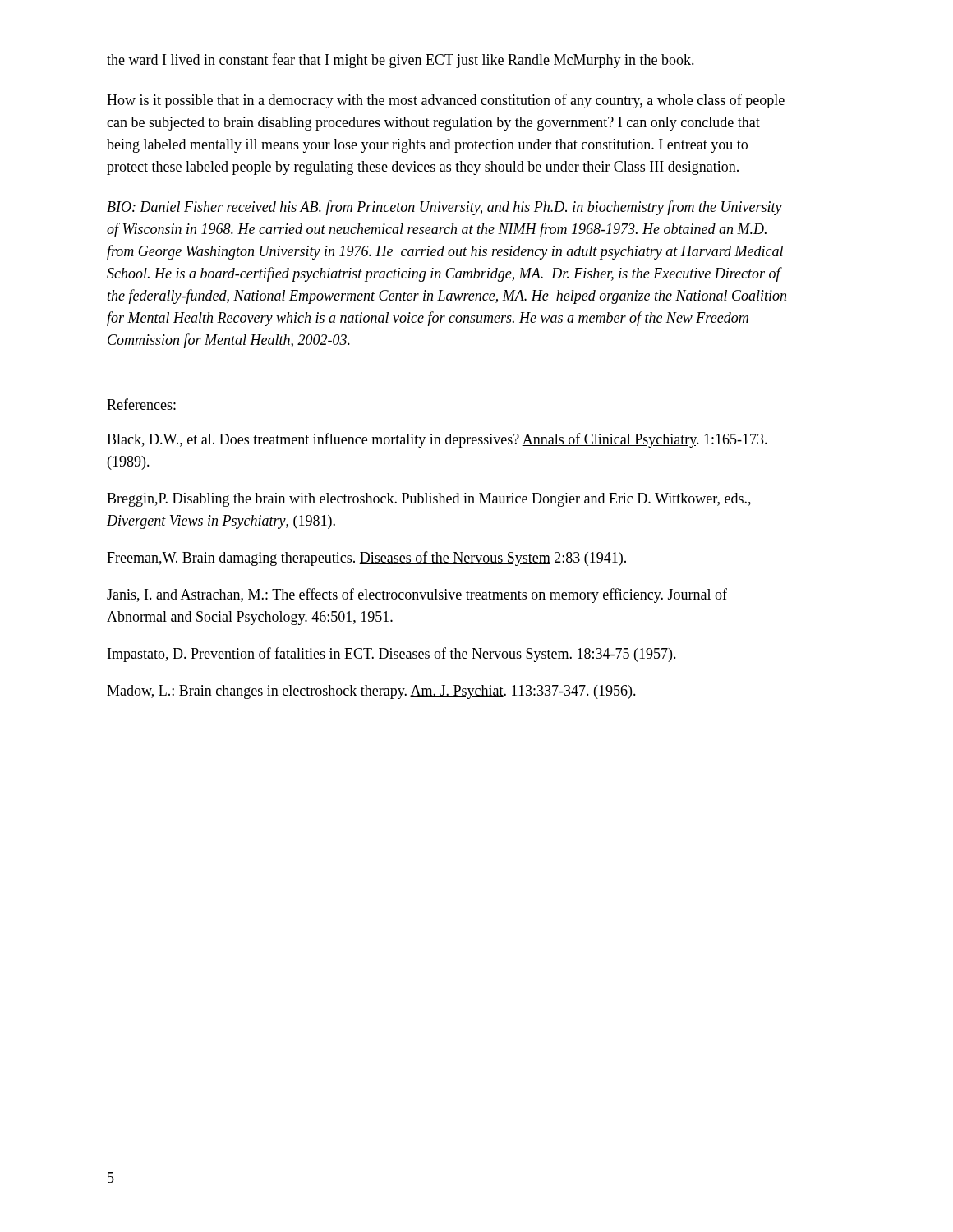Point to the passage starting "Janis, I. and Astrachan, M.: The effects"
The image size is (953, 1232).
tap(417, 606)
